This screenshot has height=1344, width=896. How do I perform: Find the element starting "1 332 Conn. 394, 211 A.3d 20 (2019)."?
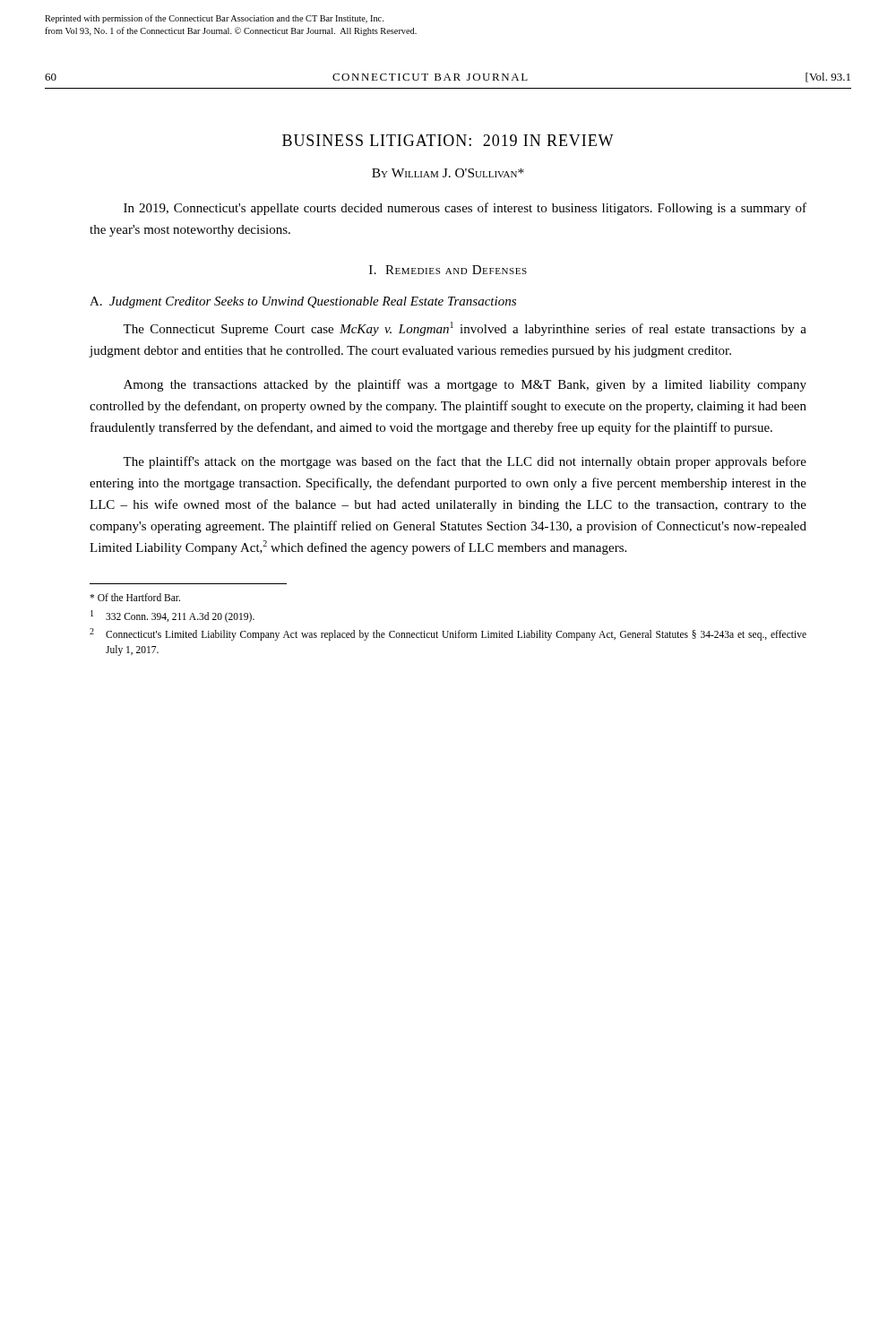click(172, 617)
